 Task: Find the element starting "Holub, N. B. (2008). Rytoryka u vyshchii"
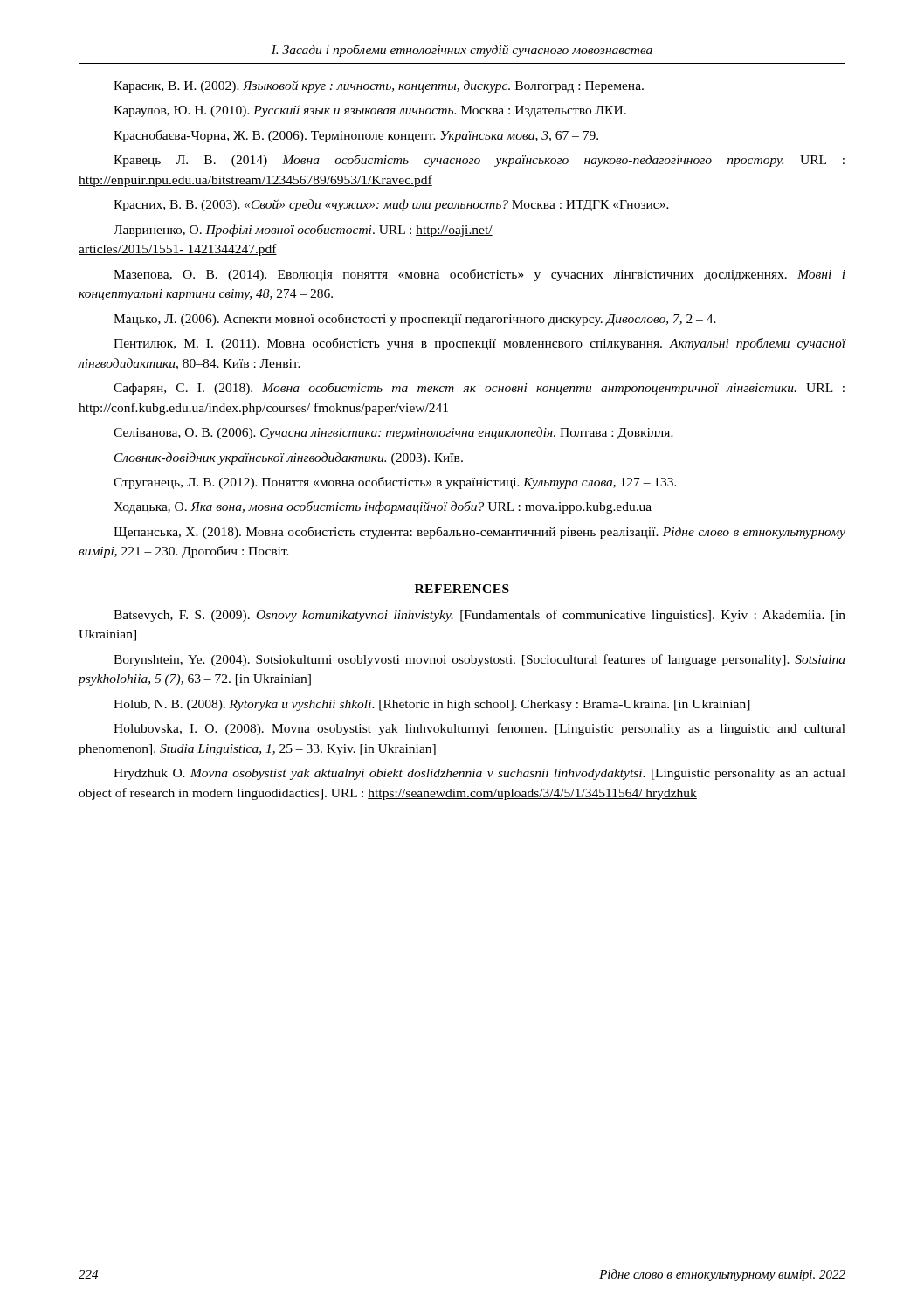(432, 703)
